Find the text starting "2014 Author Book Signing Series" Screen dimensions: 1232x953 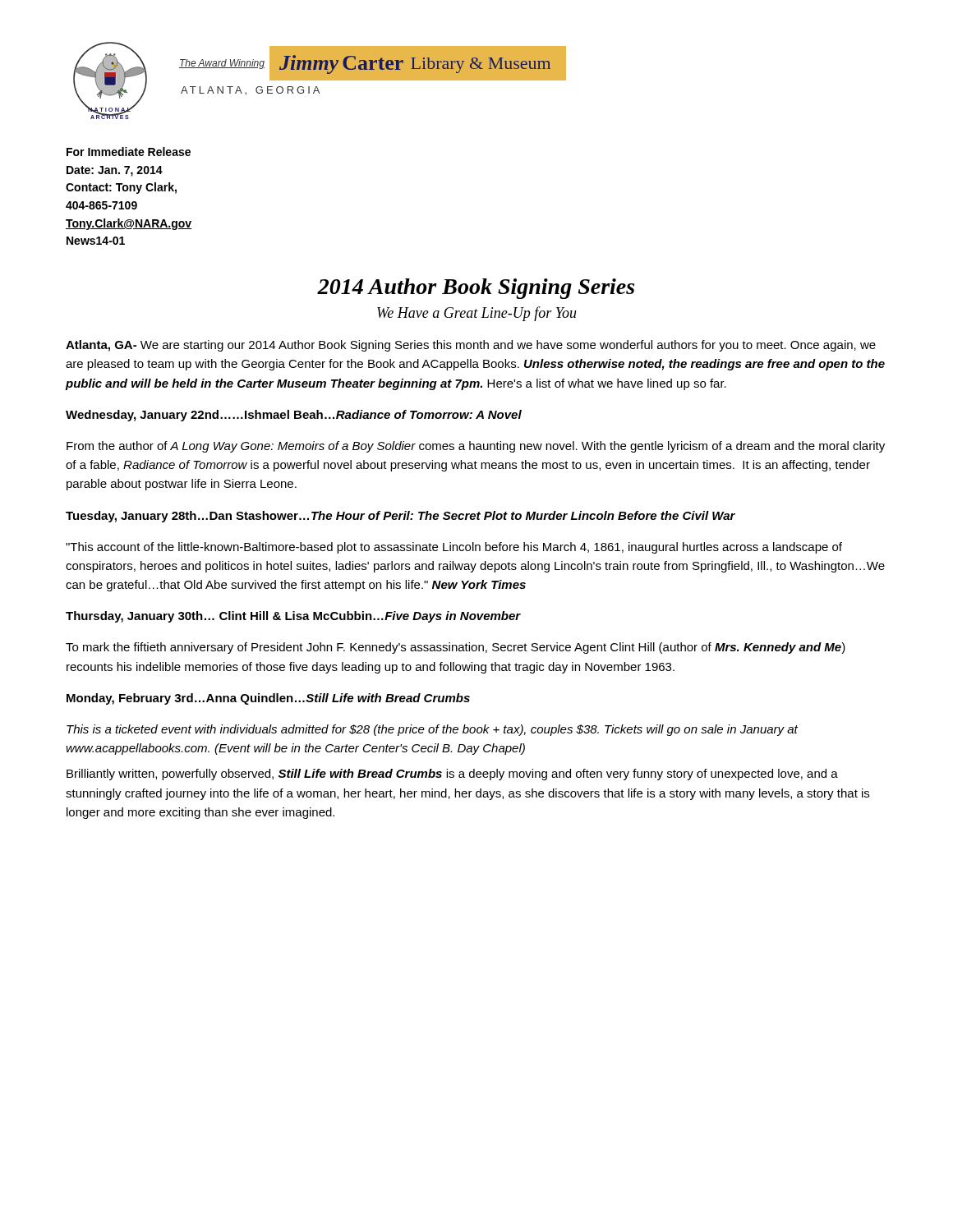click(476, 287)
